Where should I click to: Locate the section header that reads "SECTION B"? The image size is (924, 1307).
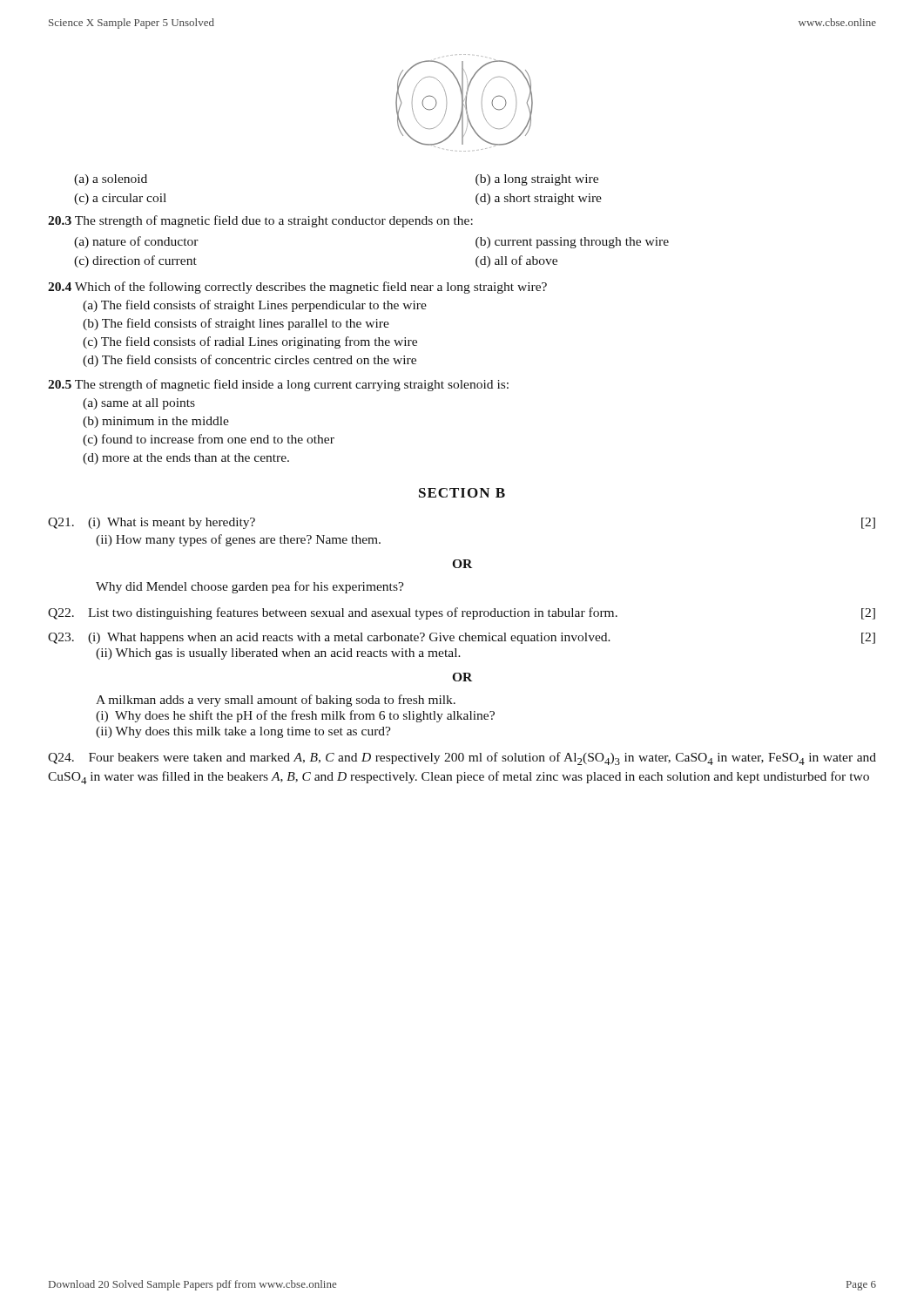[462, 493]
